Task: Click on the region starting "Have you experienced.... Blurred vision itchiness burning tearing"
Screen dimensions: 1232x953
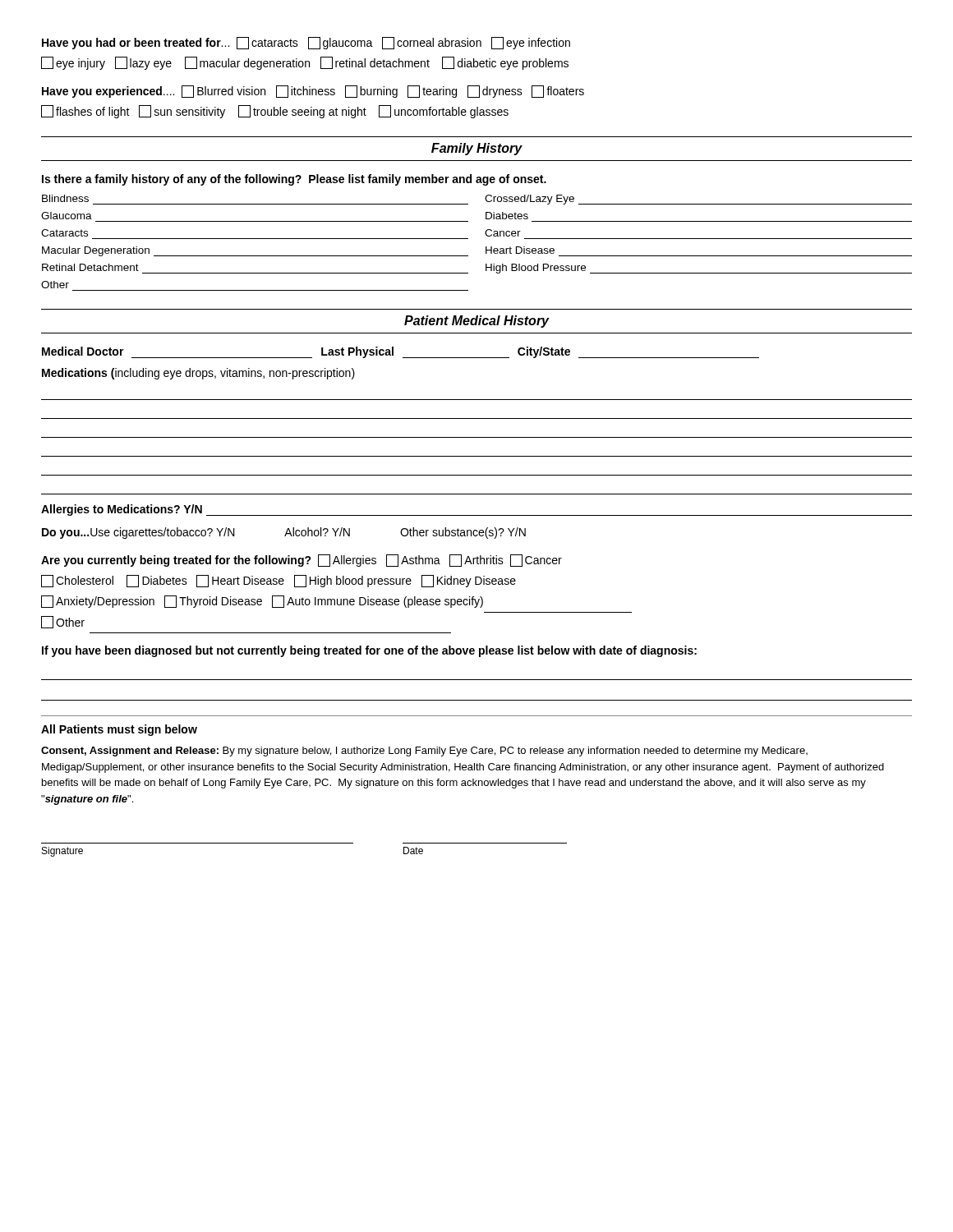Action: (x=313, y=101)
